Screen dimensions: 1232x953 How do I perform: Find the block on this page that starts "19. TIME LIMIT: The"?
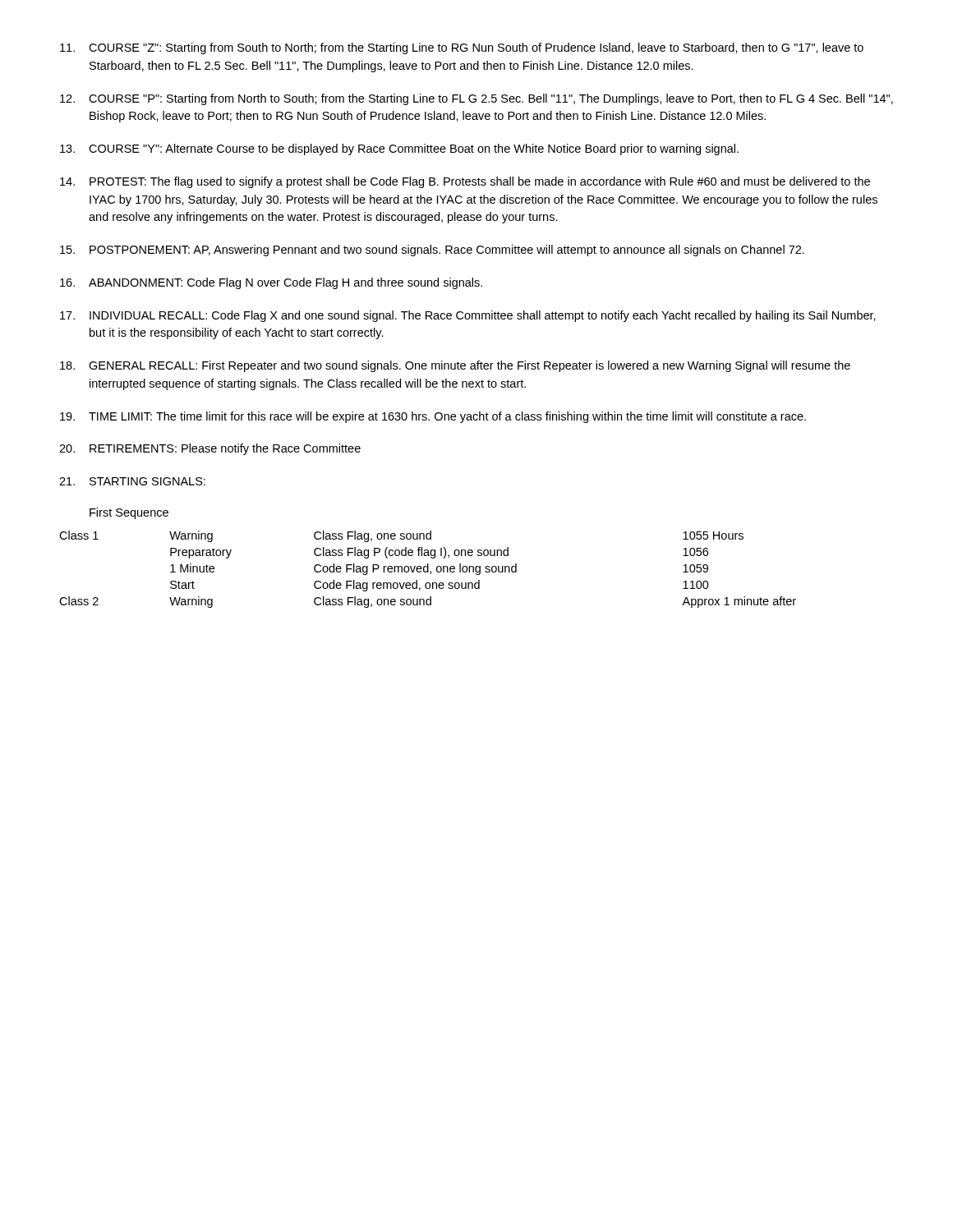pyautogui.click(x=476, y=417)
